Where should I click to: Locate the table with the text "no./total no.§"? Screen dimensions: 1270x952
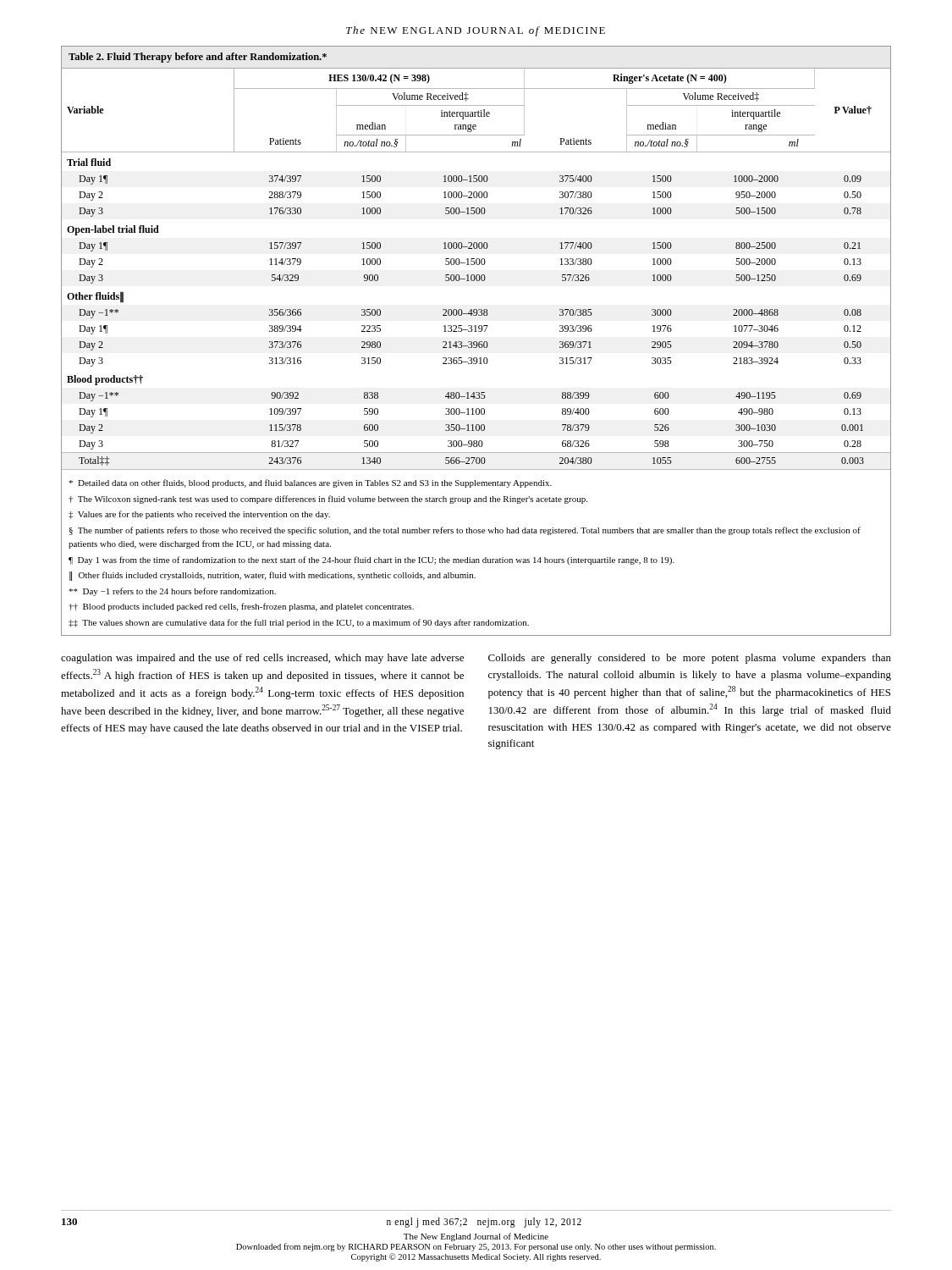(476, 341)
